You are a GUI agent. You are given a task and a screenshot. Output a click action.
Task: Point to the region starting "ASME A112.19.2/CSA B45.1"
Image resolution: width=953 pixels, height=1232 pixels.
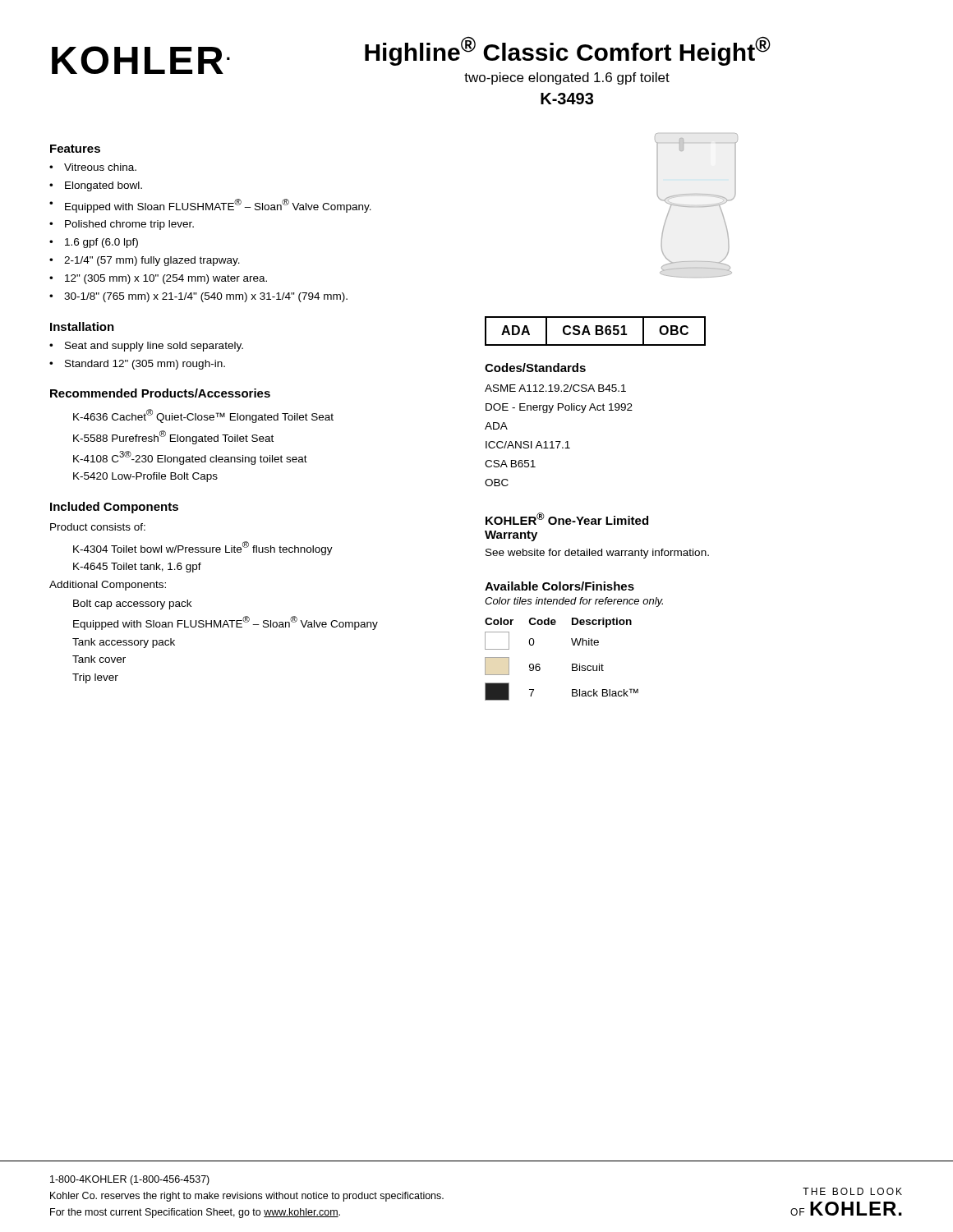click(x=559, y=435)
